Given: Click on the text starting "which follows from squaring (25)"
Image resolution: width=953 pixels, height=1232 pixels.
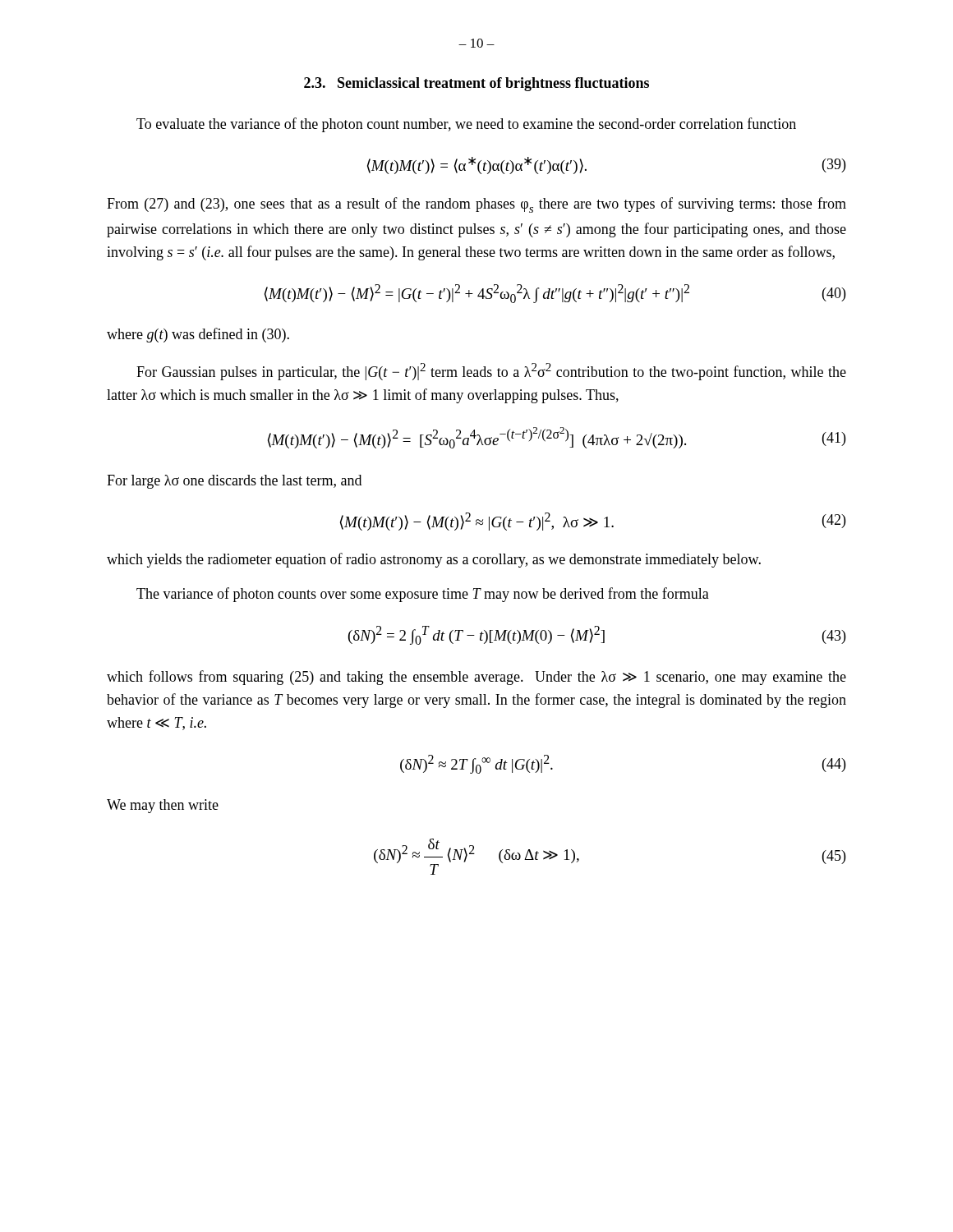Looking at the screenshot, I should click(476, 700).
